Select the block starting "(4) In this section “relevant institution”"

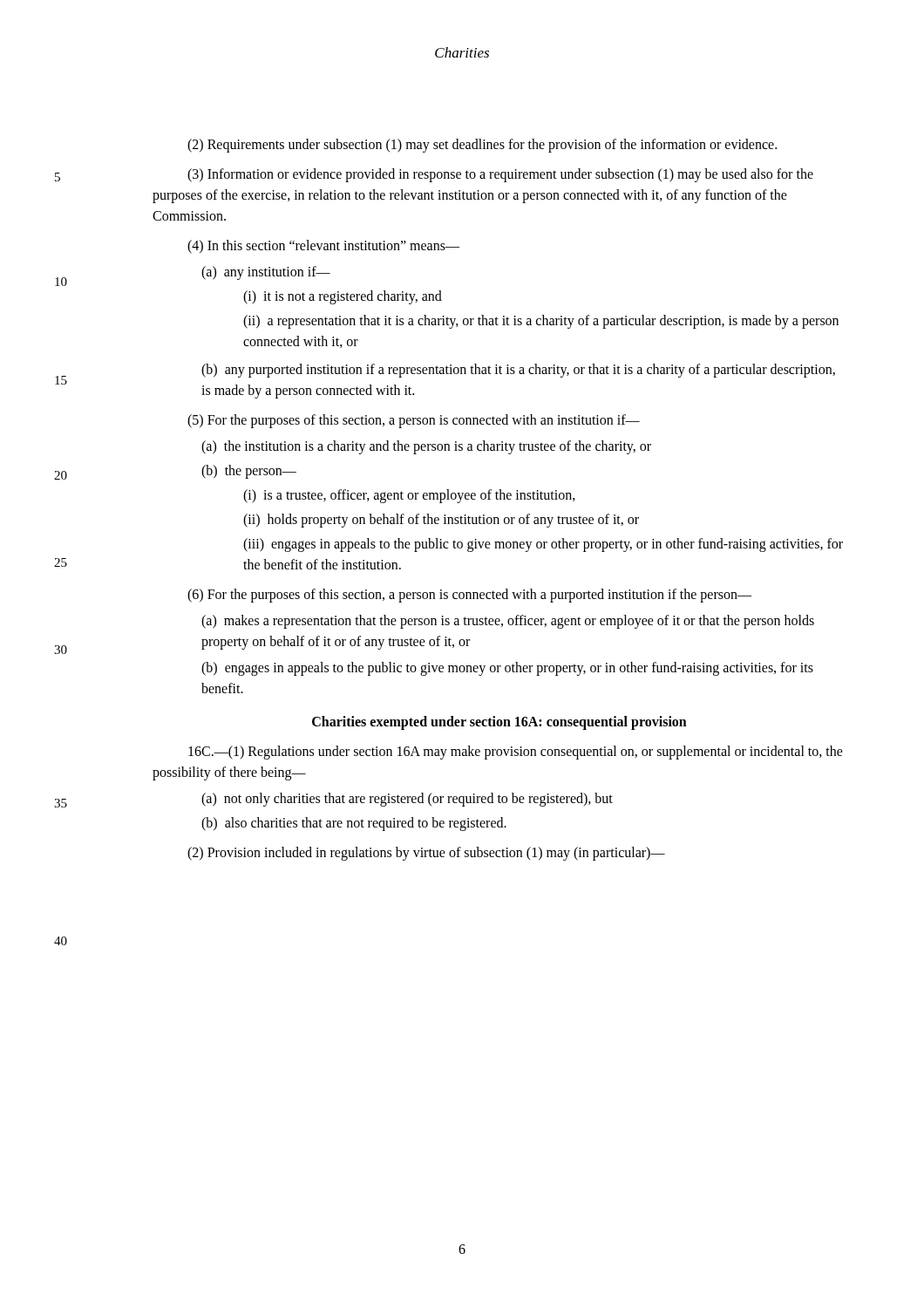(x=323, y=247)
